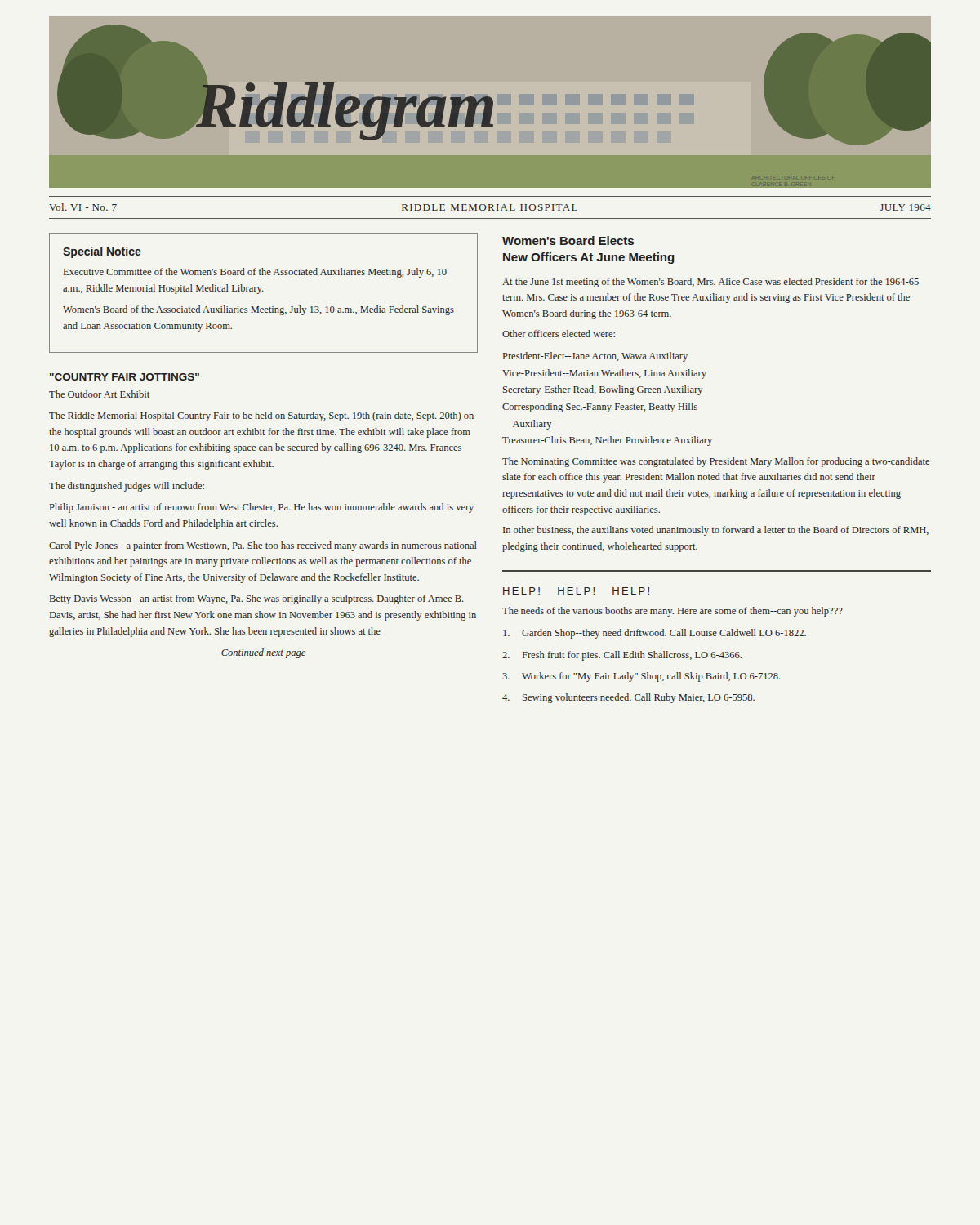Viewport: 980px width, 1225px height.
Task: Point to the passage starting "Carol Pyle Jones"
Action: [x=263, y=561]
